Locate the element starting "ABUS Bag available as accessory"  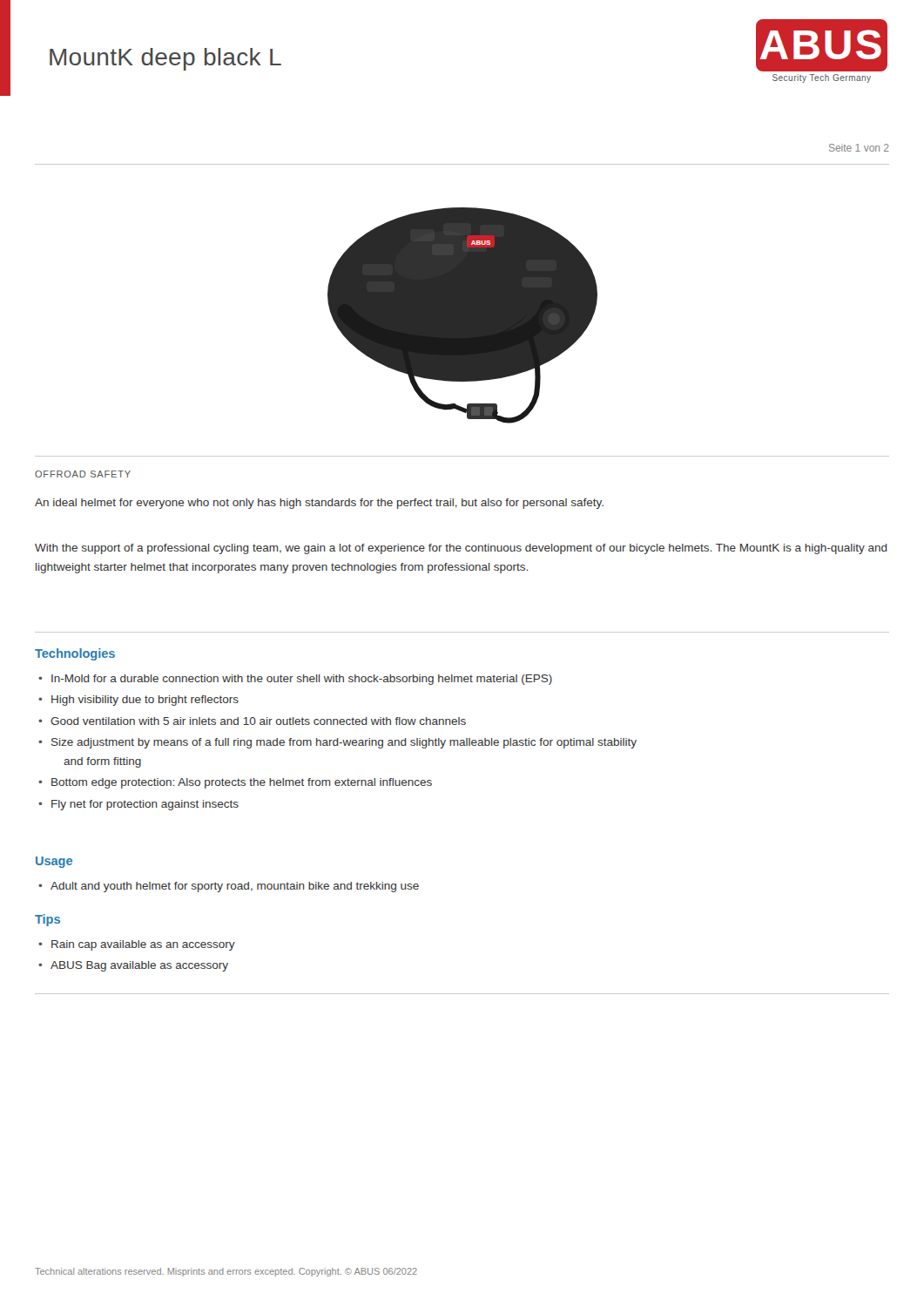point(139,965)
